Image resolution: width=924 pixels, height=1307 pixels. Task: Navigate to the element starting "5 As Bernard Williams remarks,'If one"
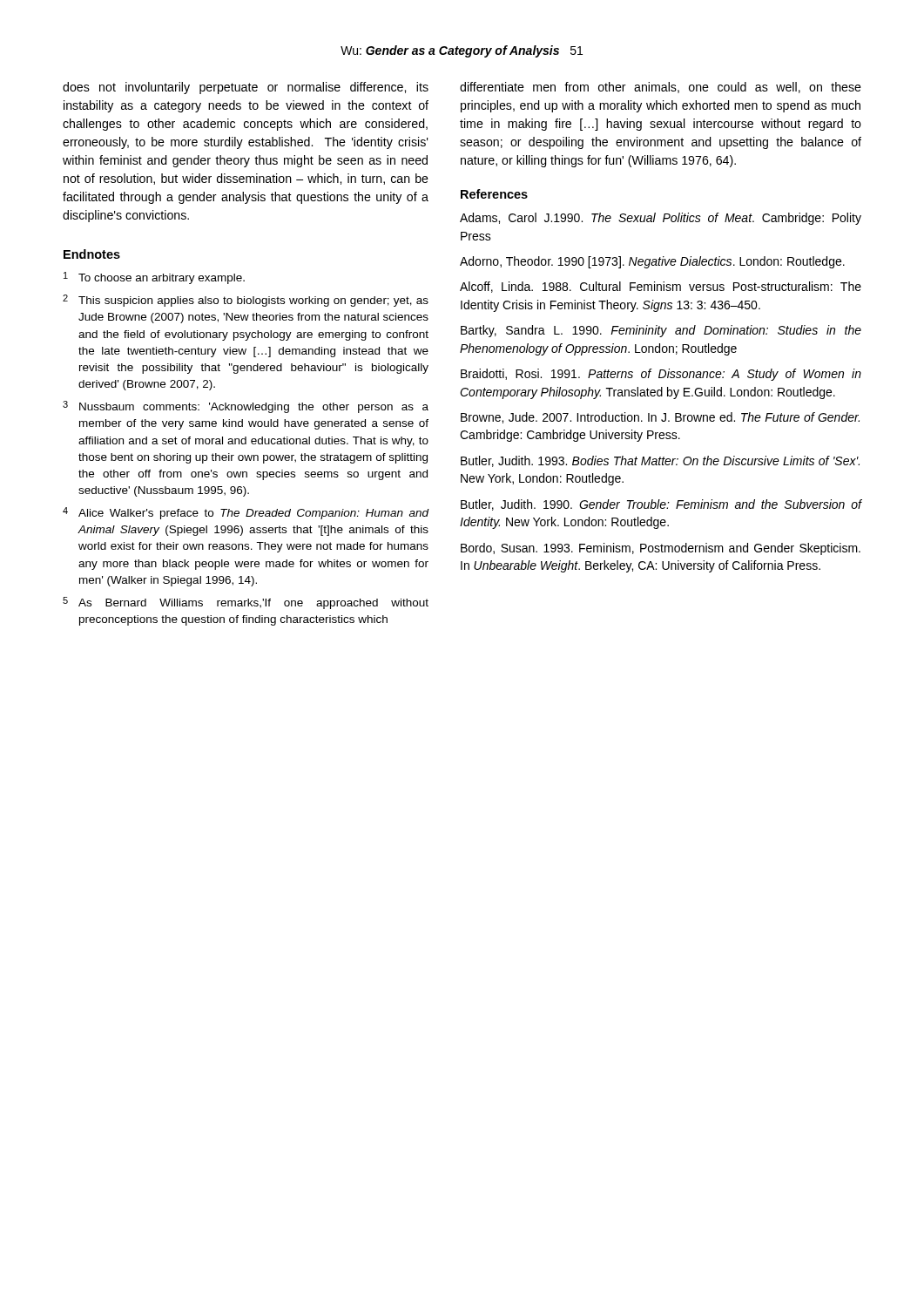coord(246,610)
